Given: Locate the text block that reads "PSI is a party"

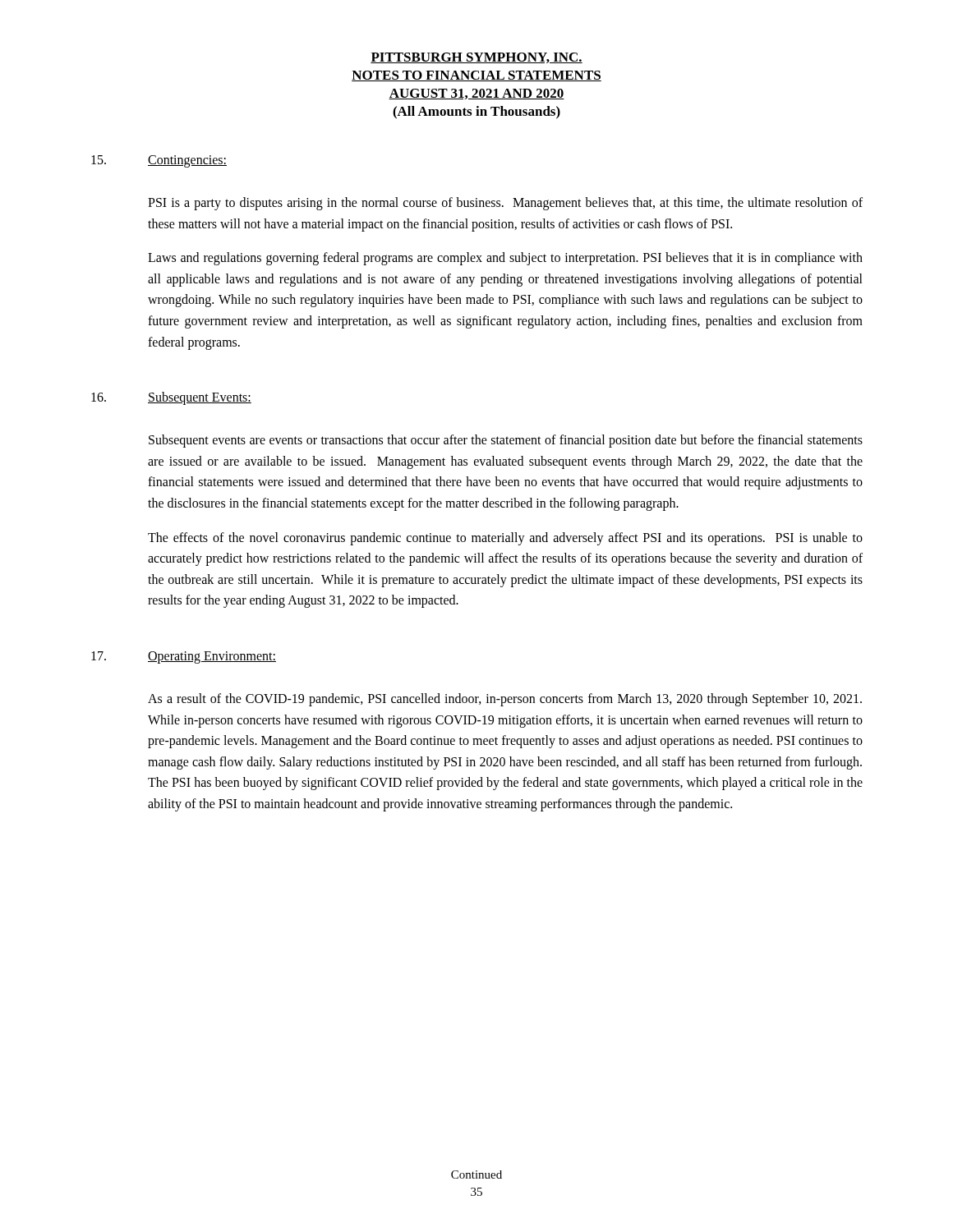Looking at the screenshot, I should (x=505, y=213).
